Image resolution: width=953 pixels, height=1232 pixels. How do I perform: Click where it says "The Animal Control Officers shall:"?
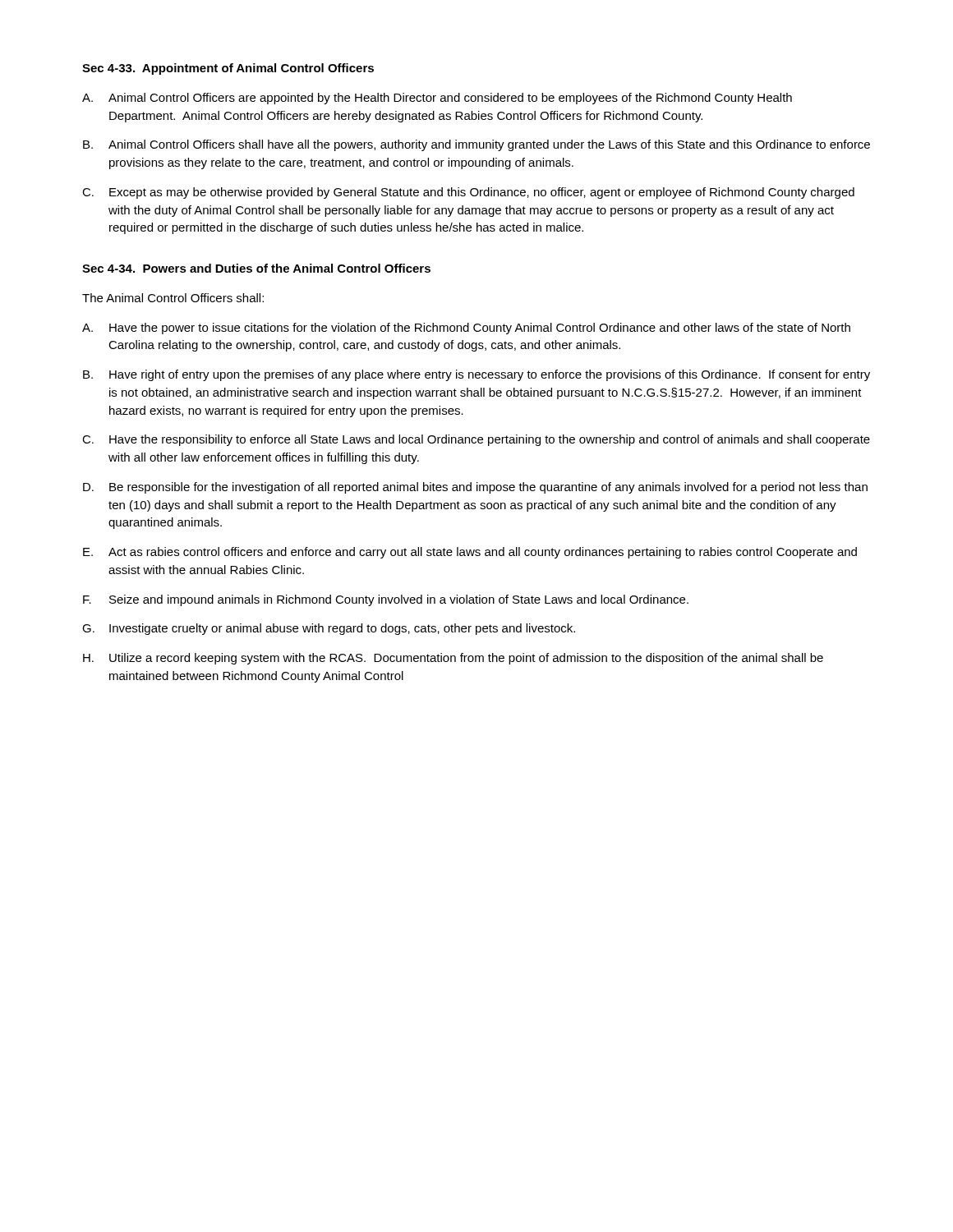click(173, 298)
